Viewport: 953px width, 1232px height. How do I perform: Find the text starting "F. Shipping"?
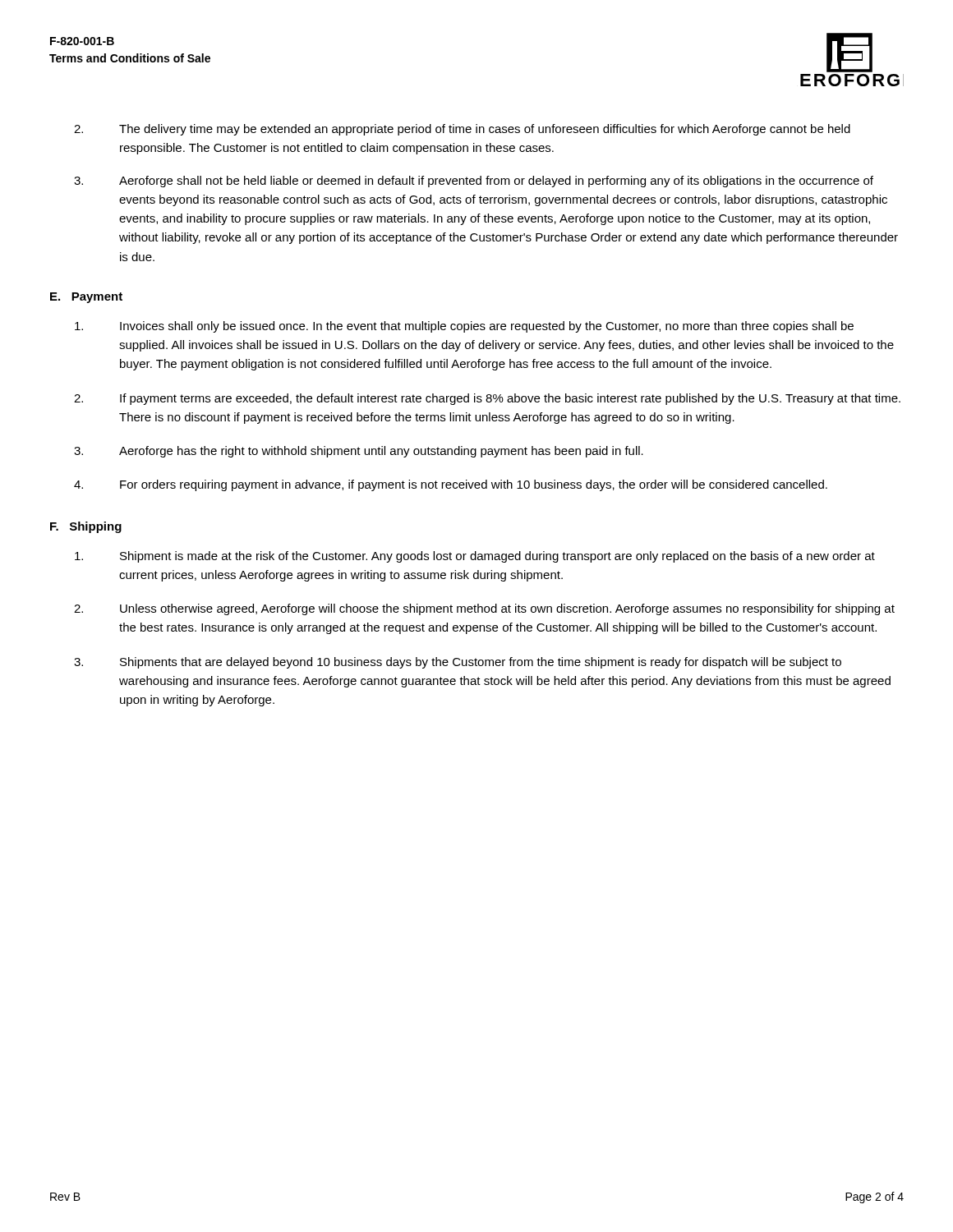click(x=86, y=526)
